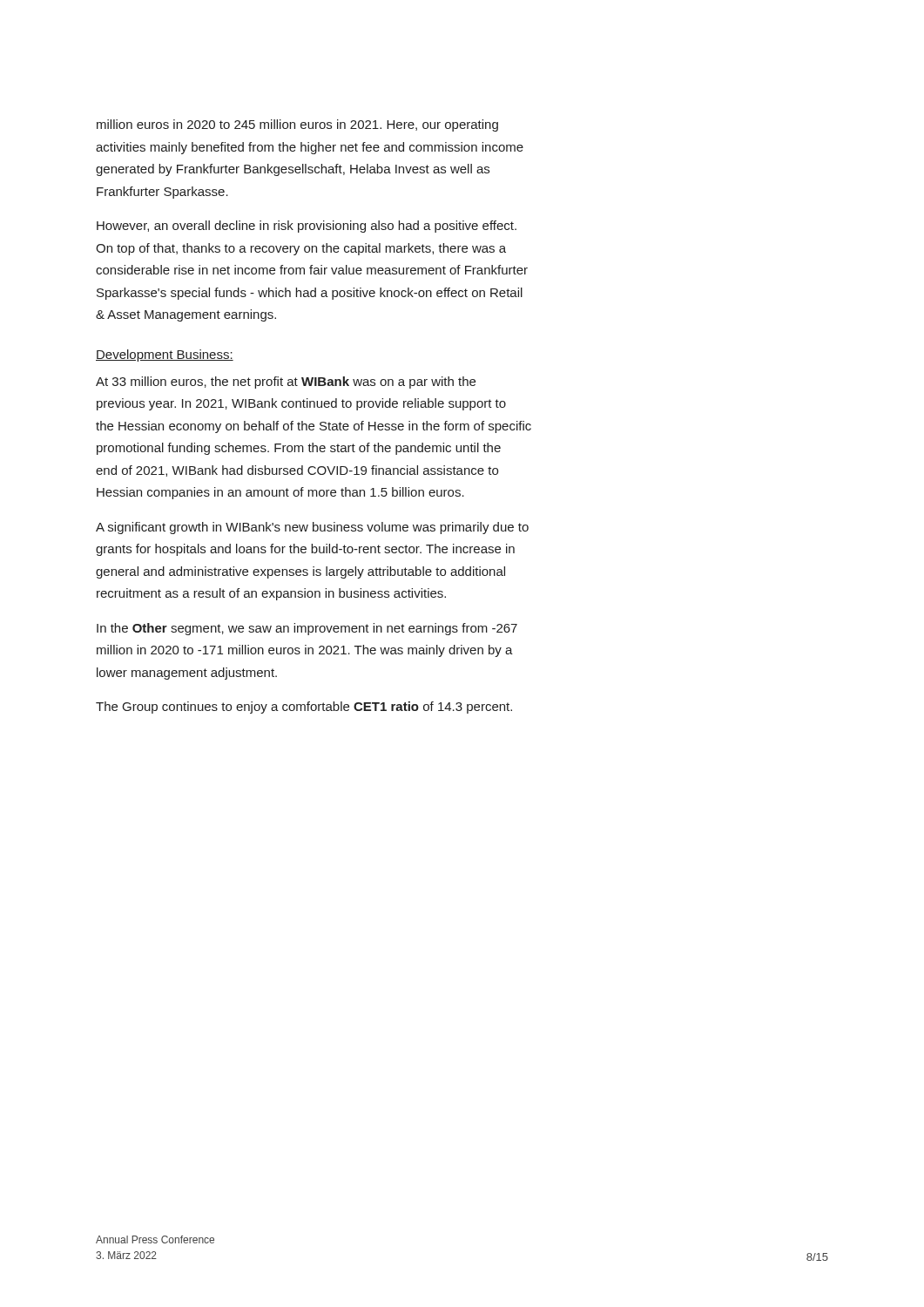Point to the region starting "A significant growth"
Screen dimensions: 1307x924
[462, 560]
